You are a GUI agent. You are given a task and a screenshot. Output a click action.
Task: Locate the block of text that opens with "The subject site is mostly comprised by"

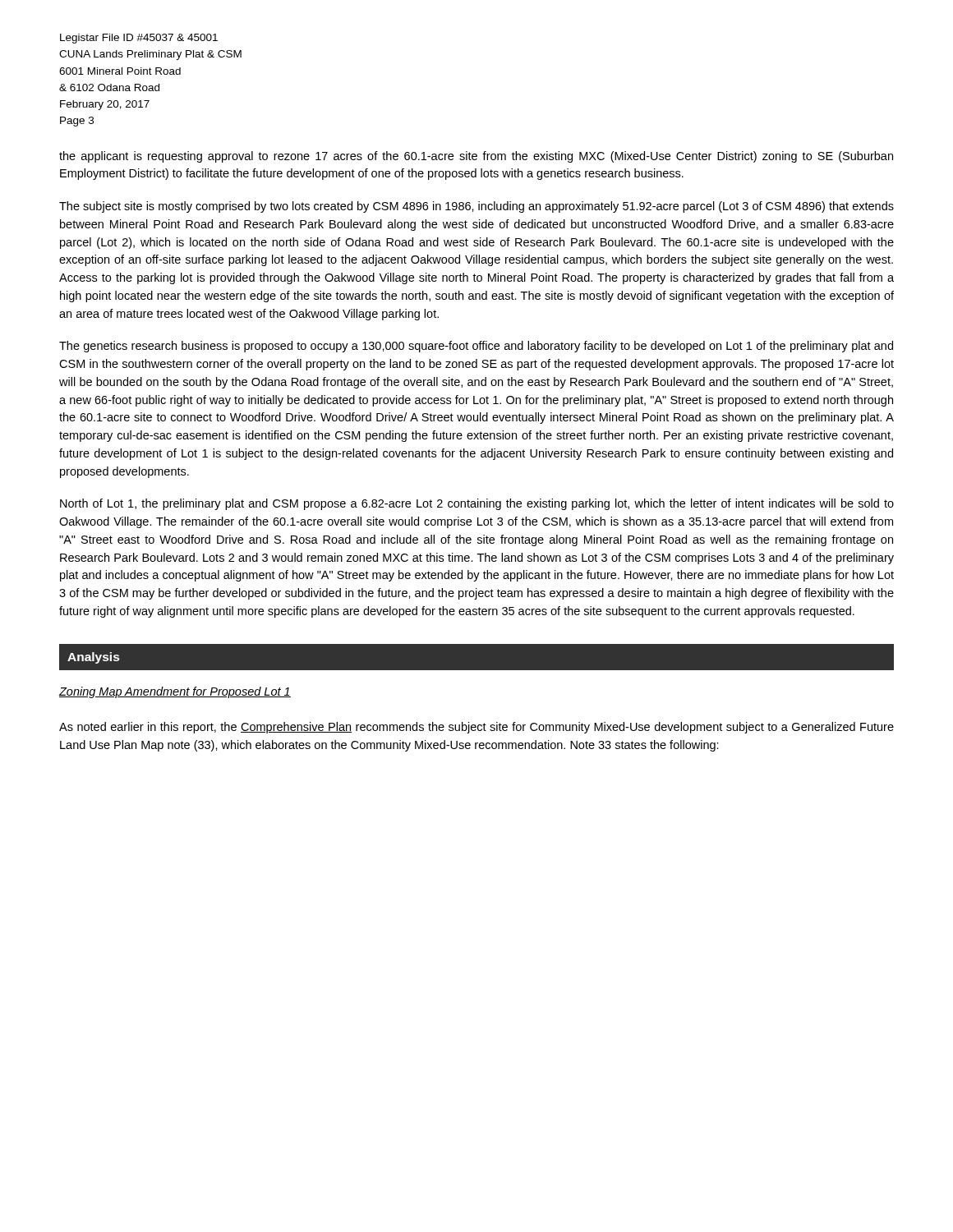click(x=476, y=260)
